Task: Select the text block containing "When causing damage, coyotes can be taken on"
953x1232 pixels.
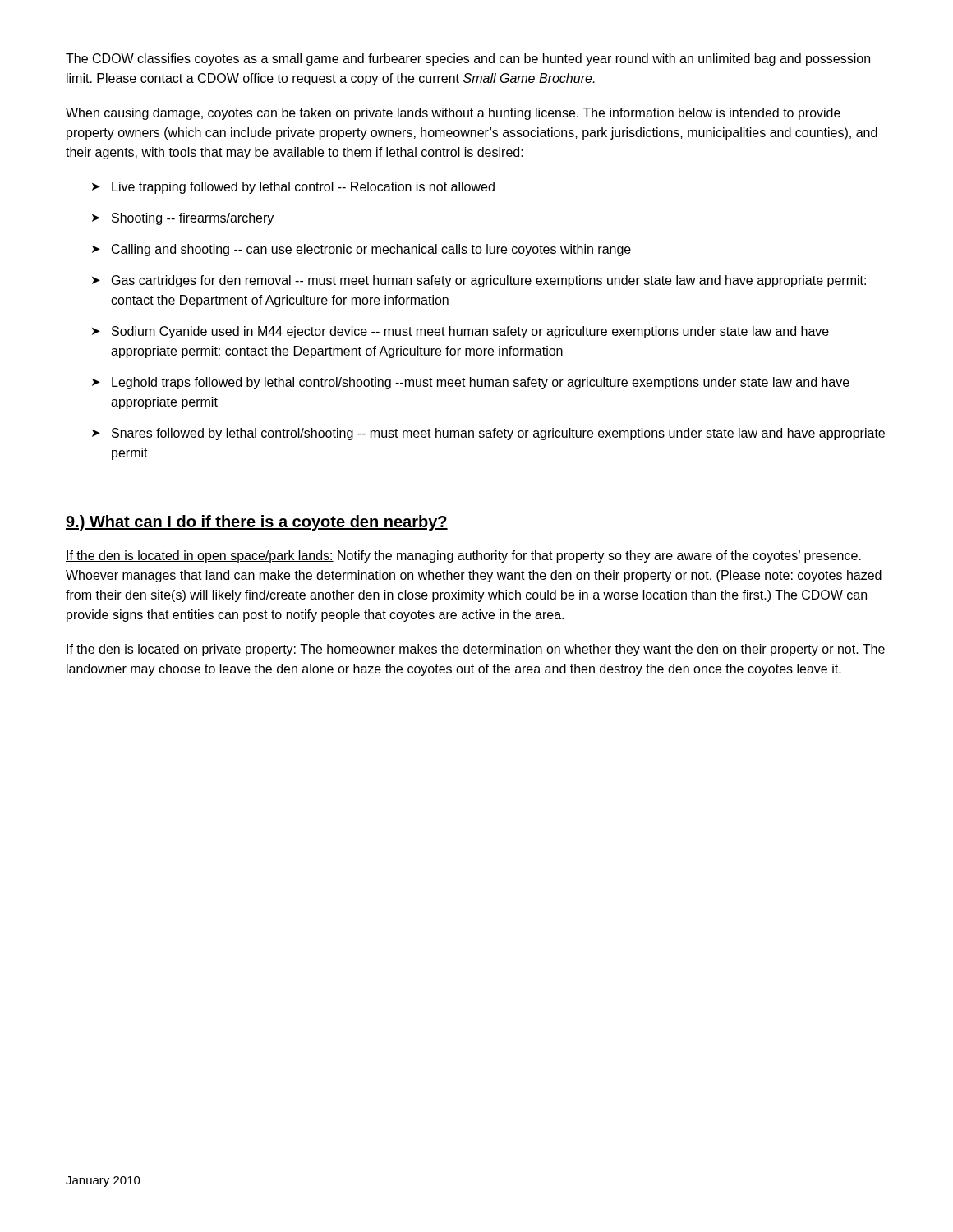Action: click(472, 133)
